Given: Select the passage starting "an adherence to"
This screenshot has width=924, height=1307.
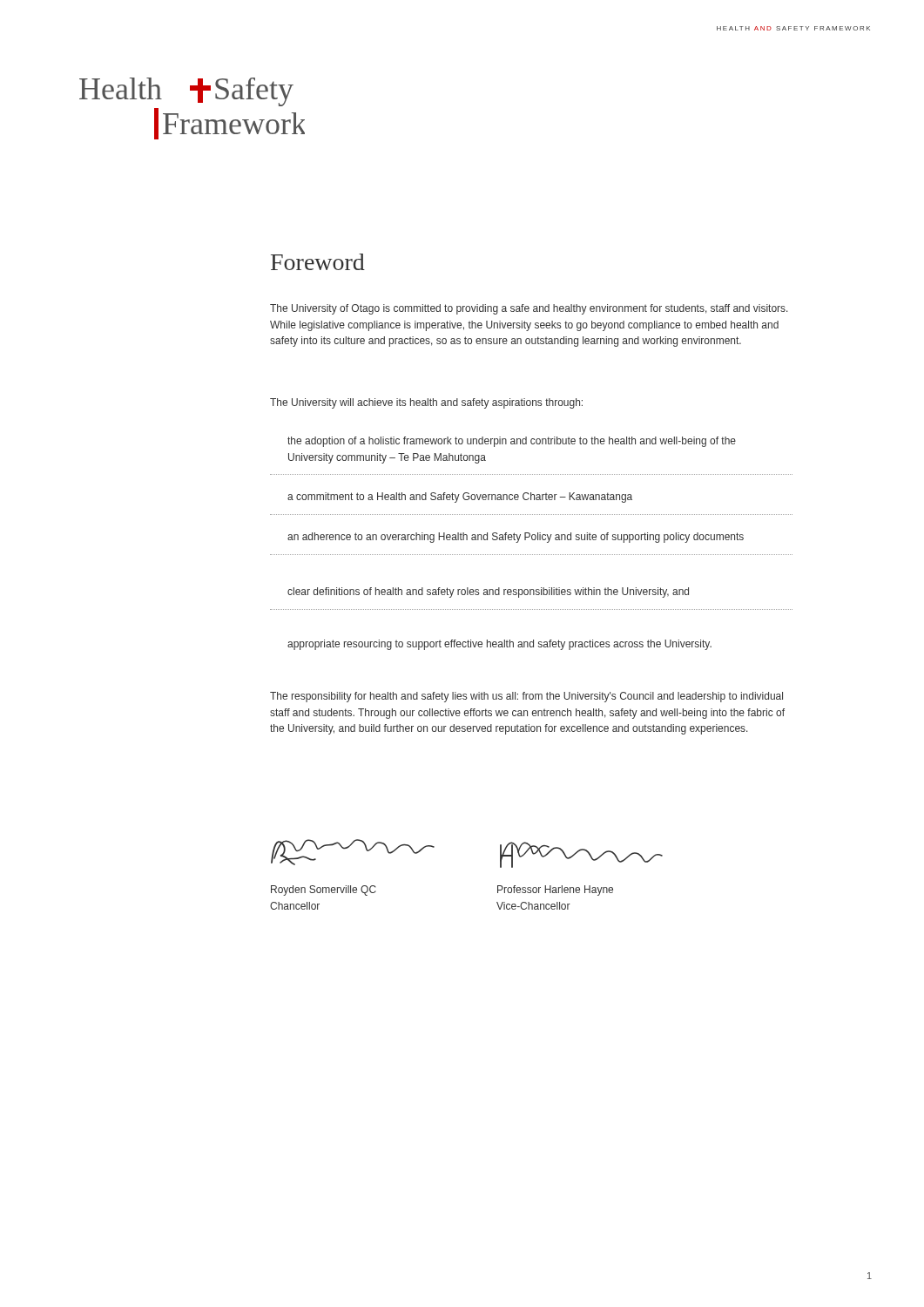Looking at the screenshot, I should click(516, 537).
